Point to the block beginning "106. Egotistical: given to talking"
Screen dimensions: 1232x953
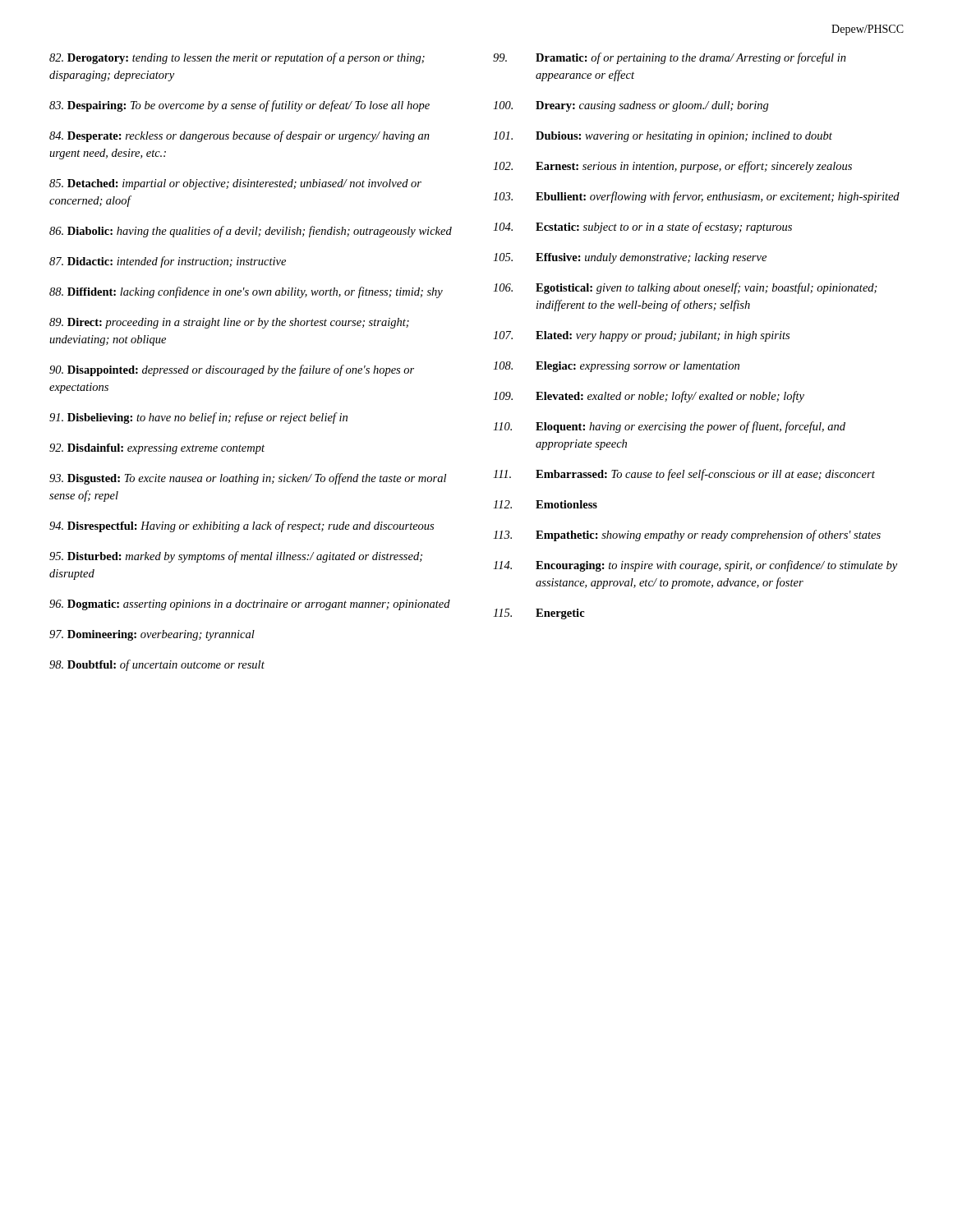tap(698, 297)
